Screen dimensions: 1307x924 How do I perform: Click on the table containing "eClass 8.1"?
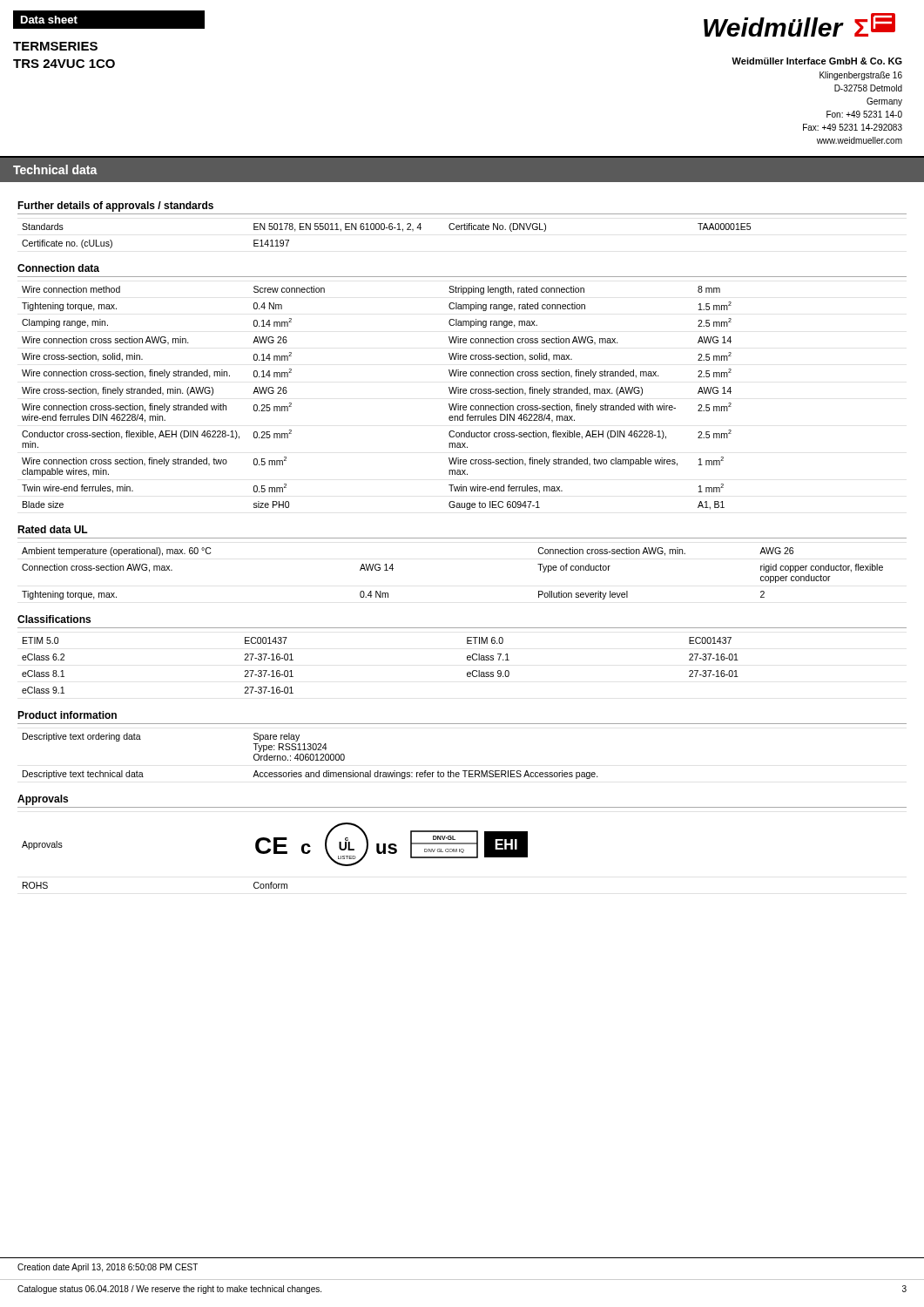pos(462,665)
